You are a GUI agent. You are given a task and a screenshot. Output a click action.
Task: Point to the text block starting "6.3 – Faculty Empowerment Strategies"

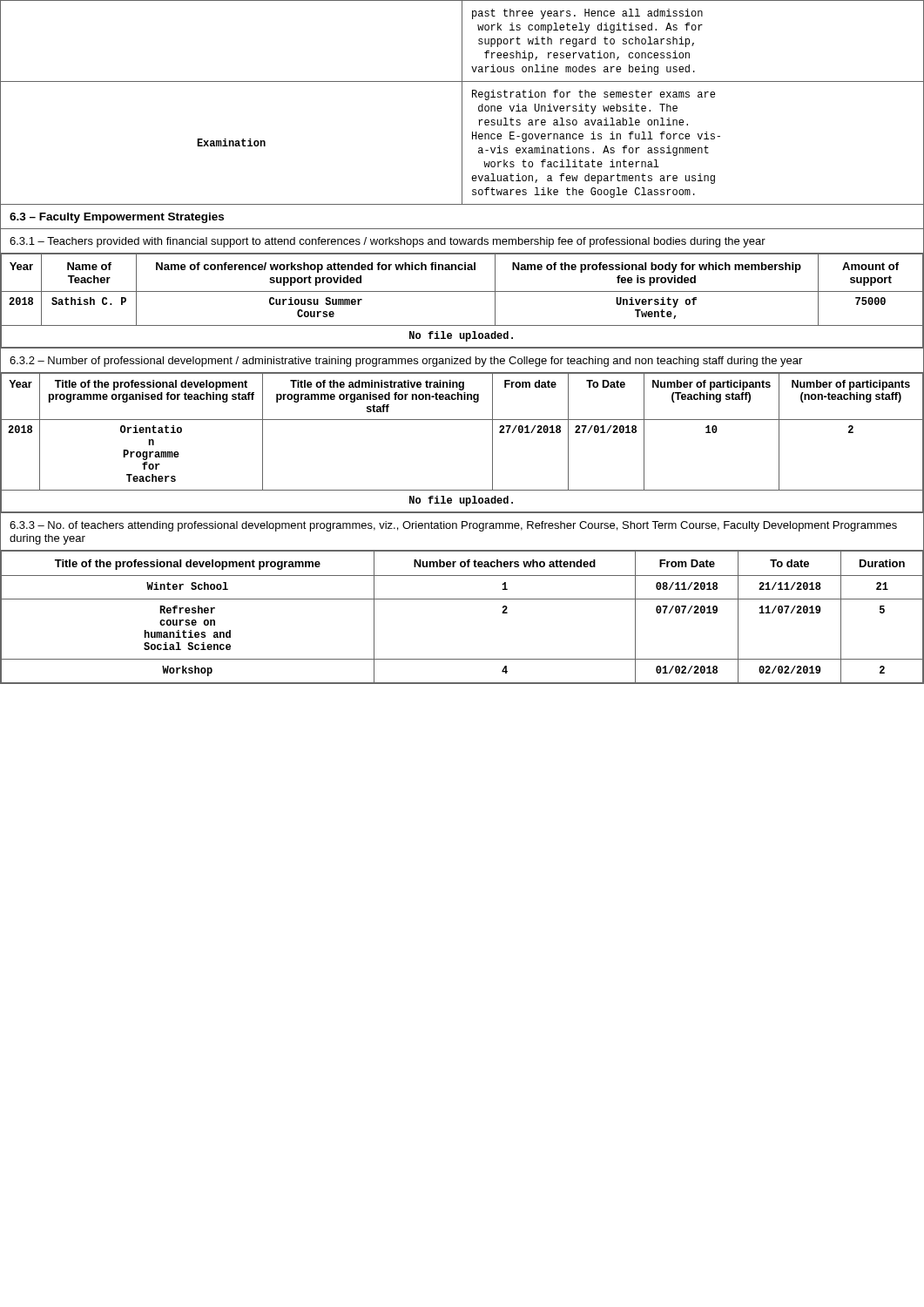click(x=117, y=217)
